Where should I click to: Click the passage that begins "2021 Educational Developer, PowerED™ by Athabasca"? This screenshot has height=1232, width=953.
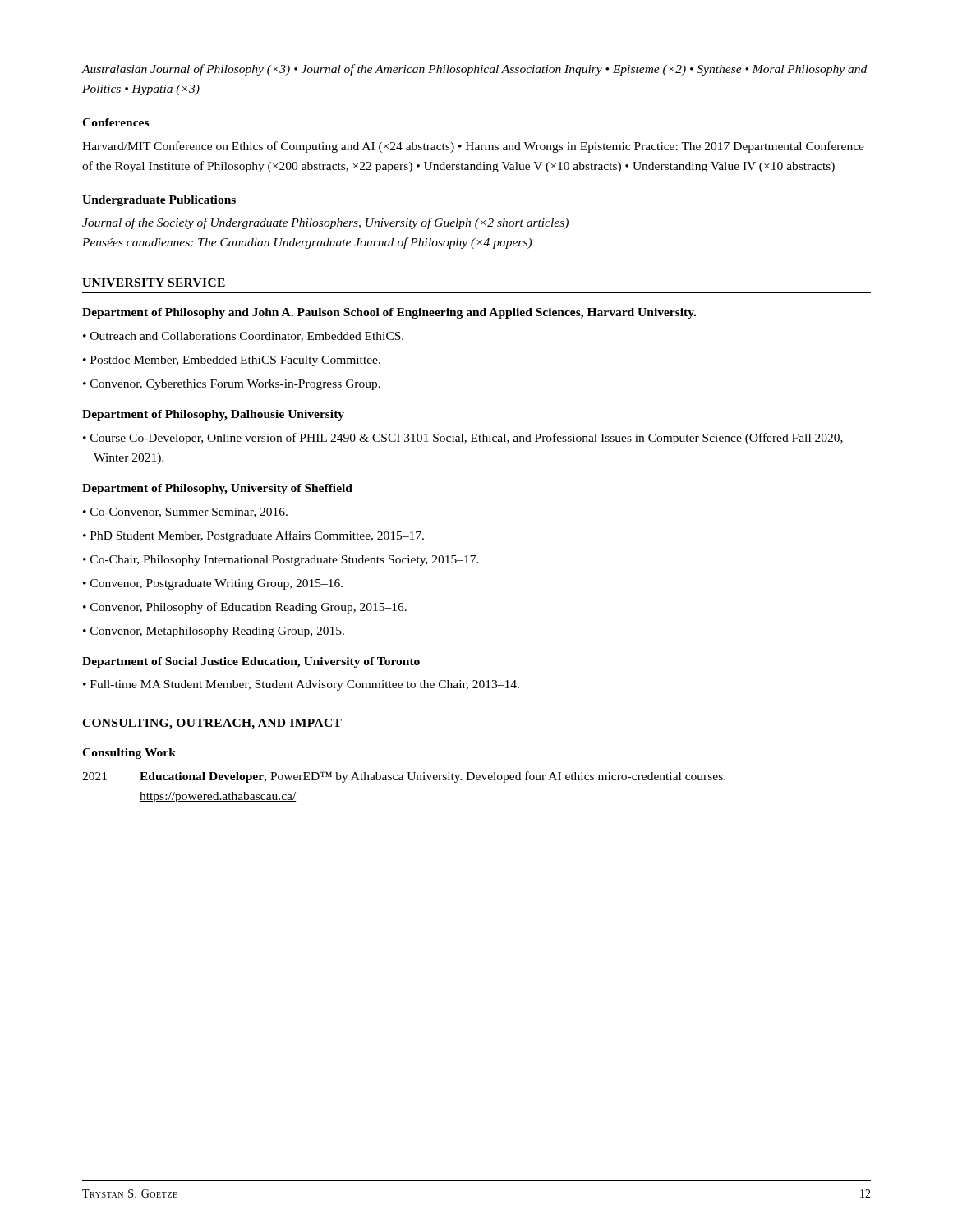point(476,786)
